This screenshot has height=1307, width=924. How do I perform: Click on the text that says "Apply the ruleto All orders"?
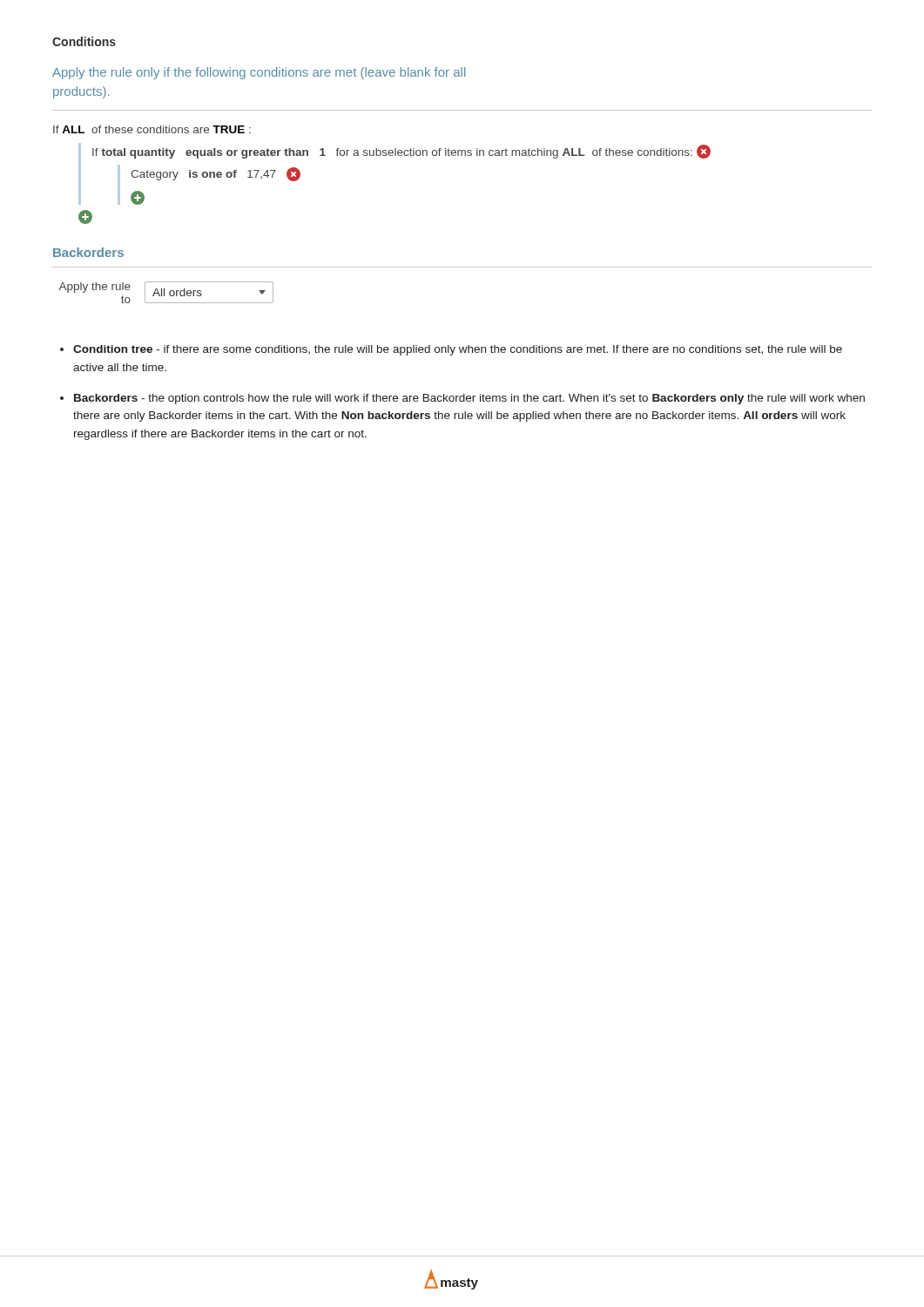pos(163,293)
